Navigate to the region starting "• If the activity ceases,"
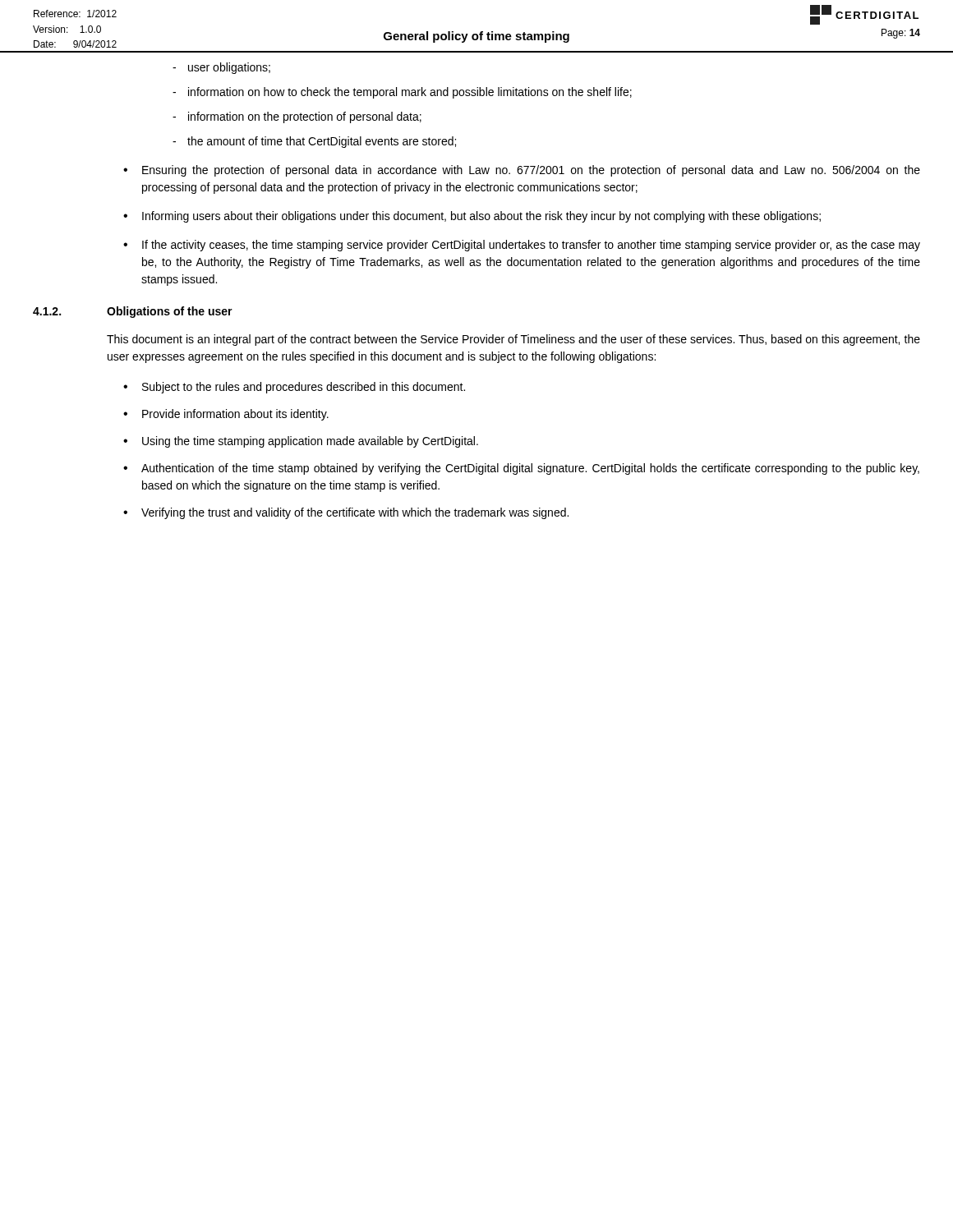 (522, 261)
